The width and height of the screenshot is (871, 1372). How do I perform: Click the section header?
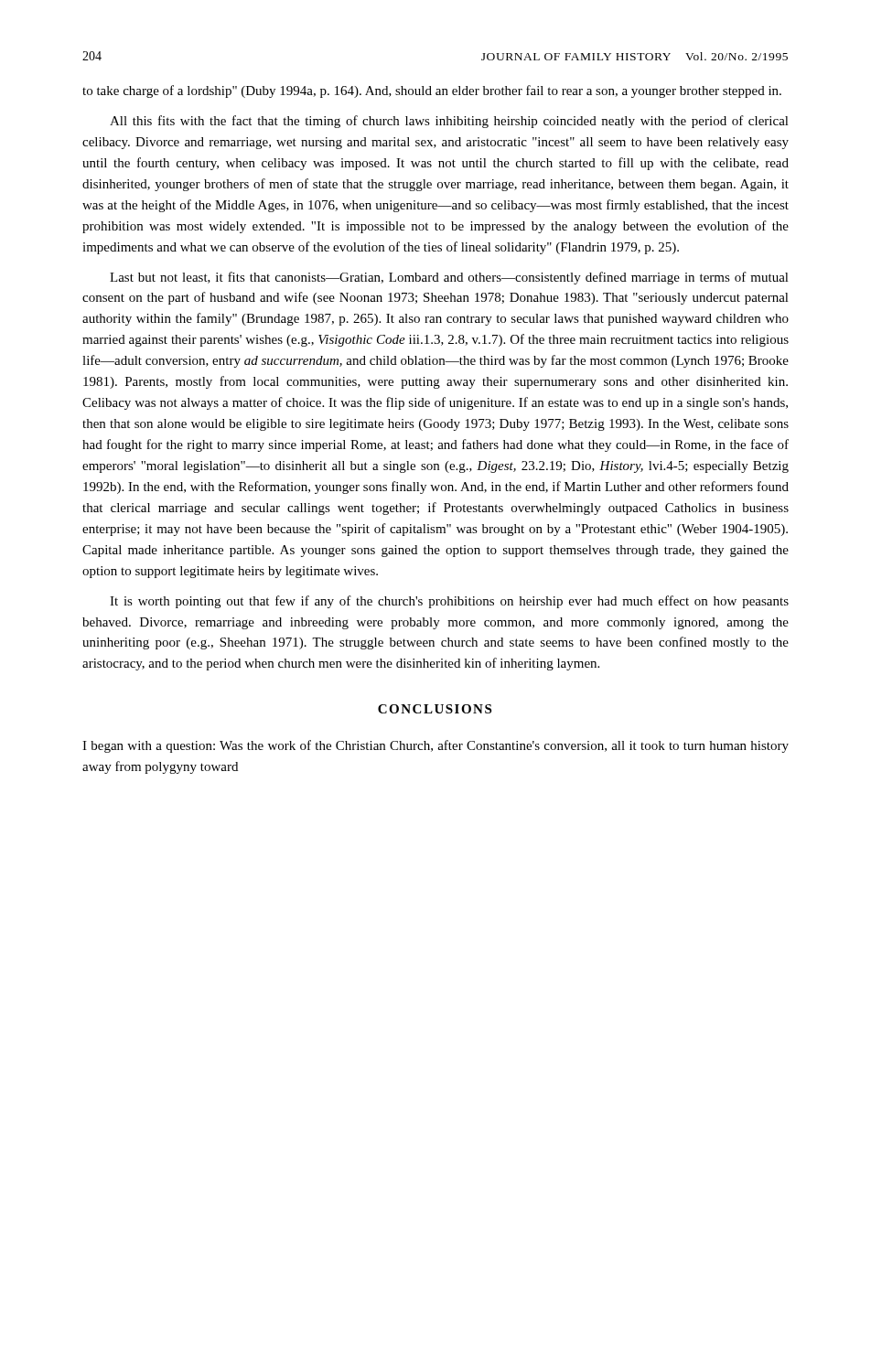436,709
